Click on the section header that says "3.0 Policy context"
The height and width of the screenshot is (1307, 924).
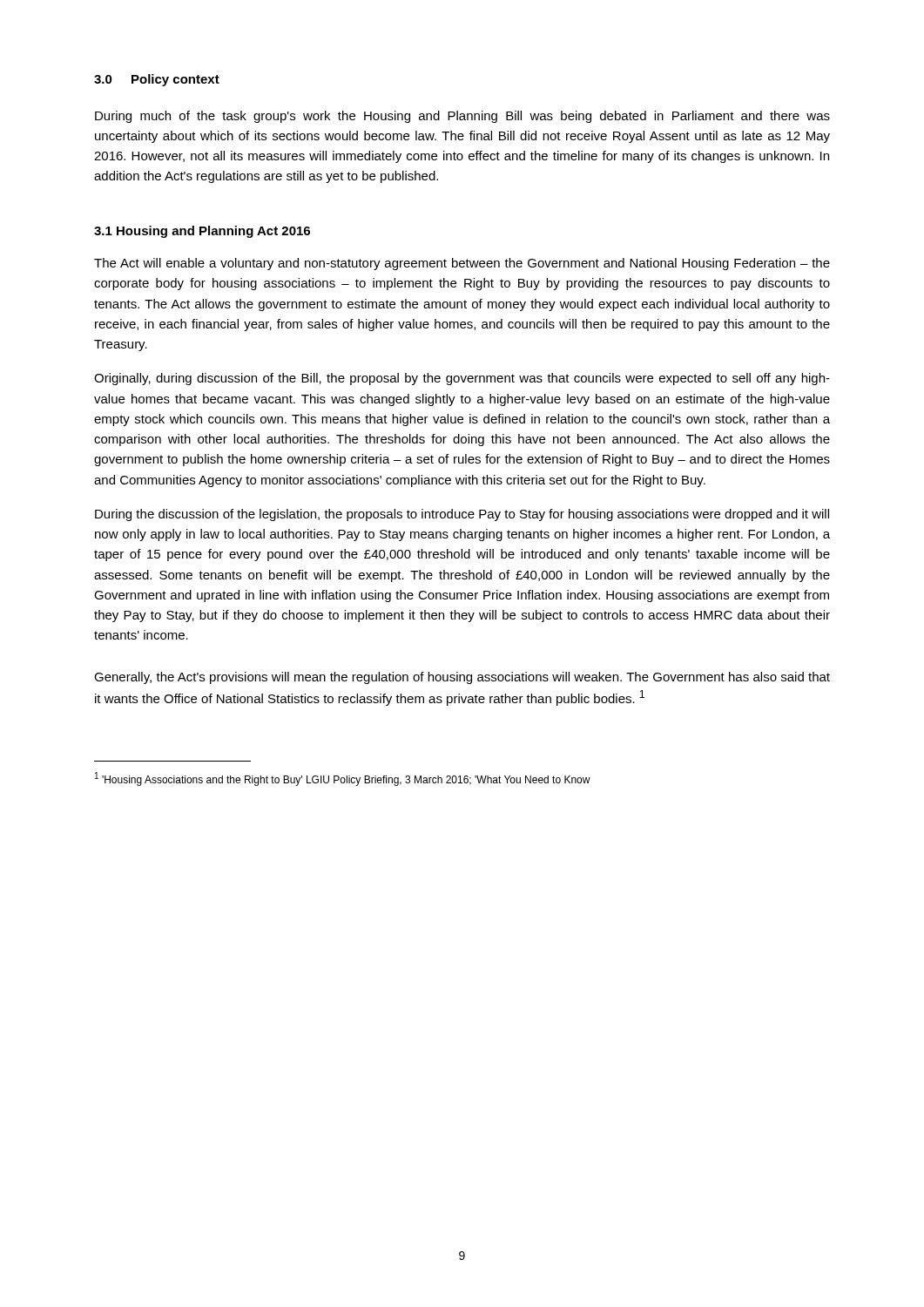pos(157,79)
